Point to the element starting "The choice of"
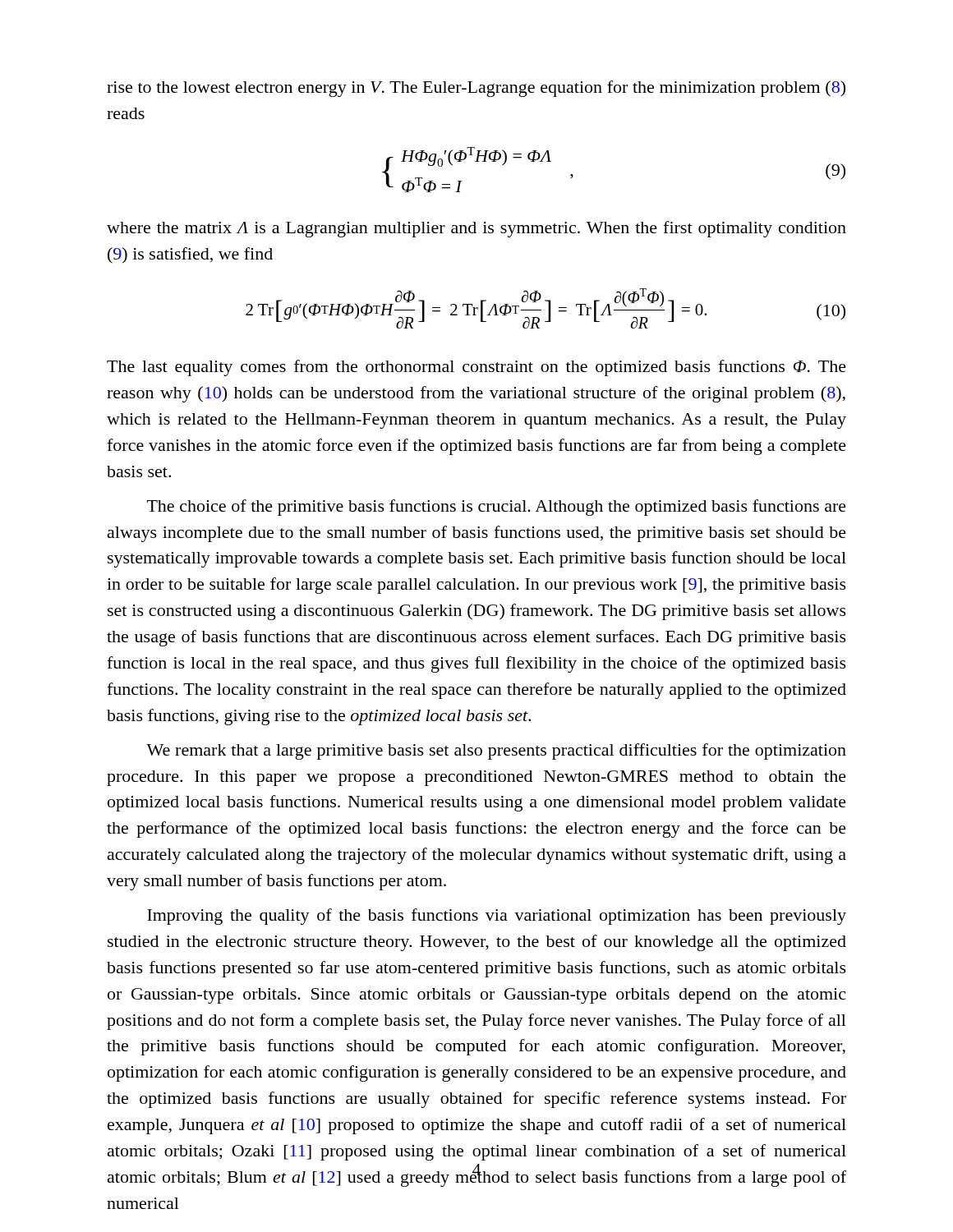 point(476,610)
